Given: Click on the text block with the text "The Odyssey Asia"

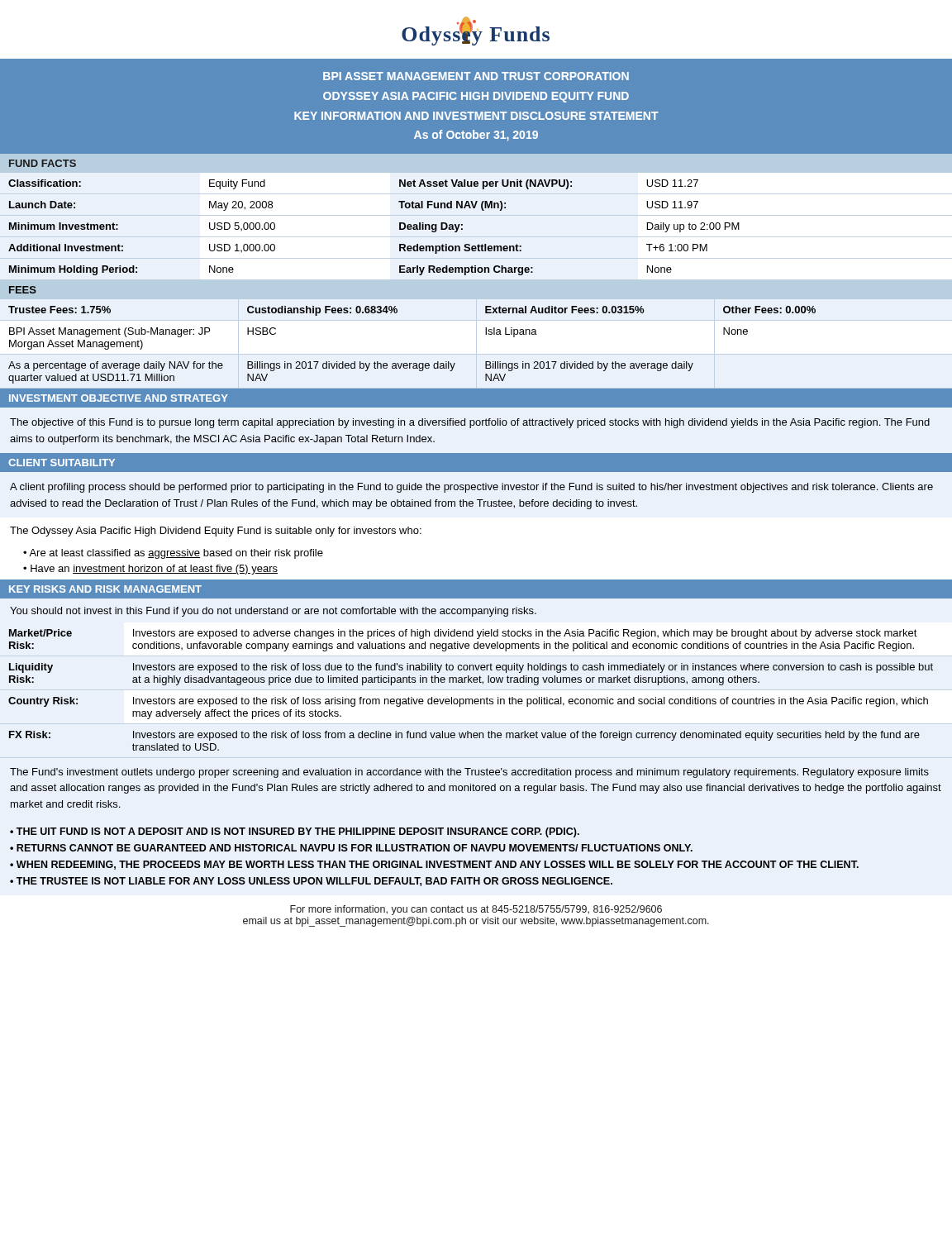Looking at the screenshot, I should (x=216, y=530).
